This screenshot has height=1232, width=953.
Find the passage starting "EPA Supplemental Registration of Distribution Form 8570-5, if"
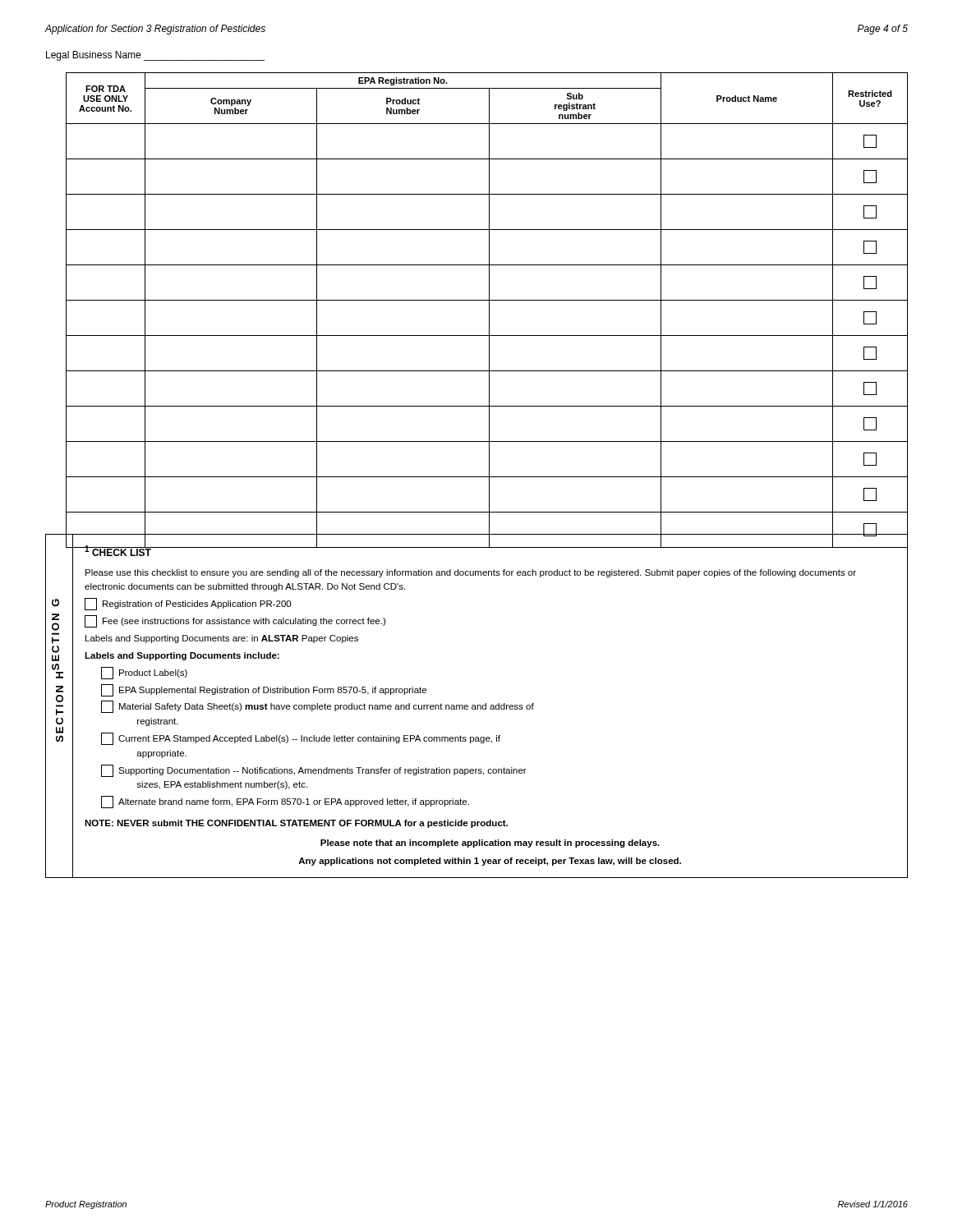coord(264,690)
